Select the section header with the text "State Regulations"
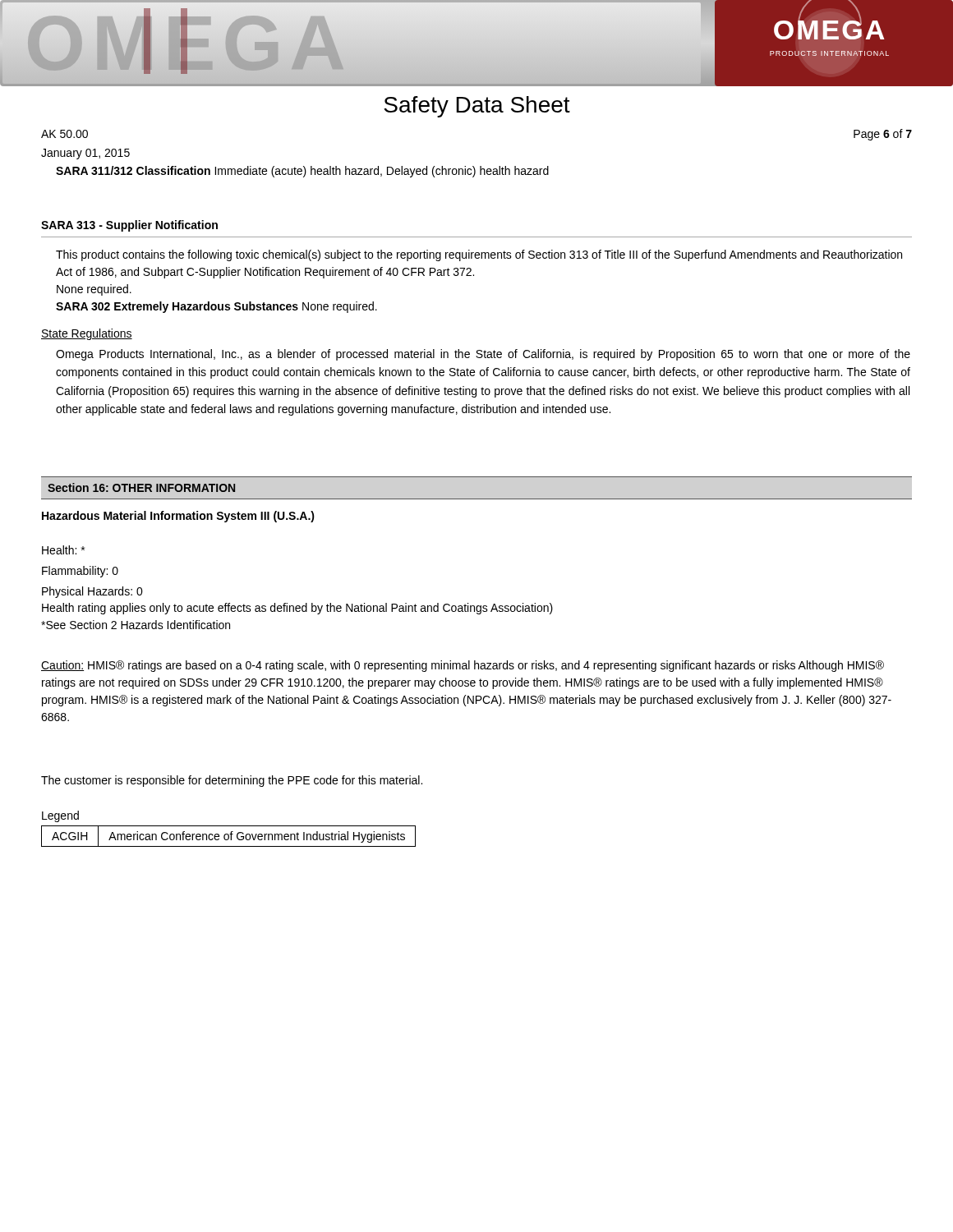 click(x=86, y=333)
